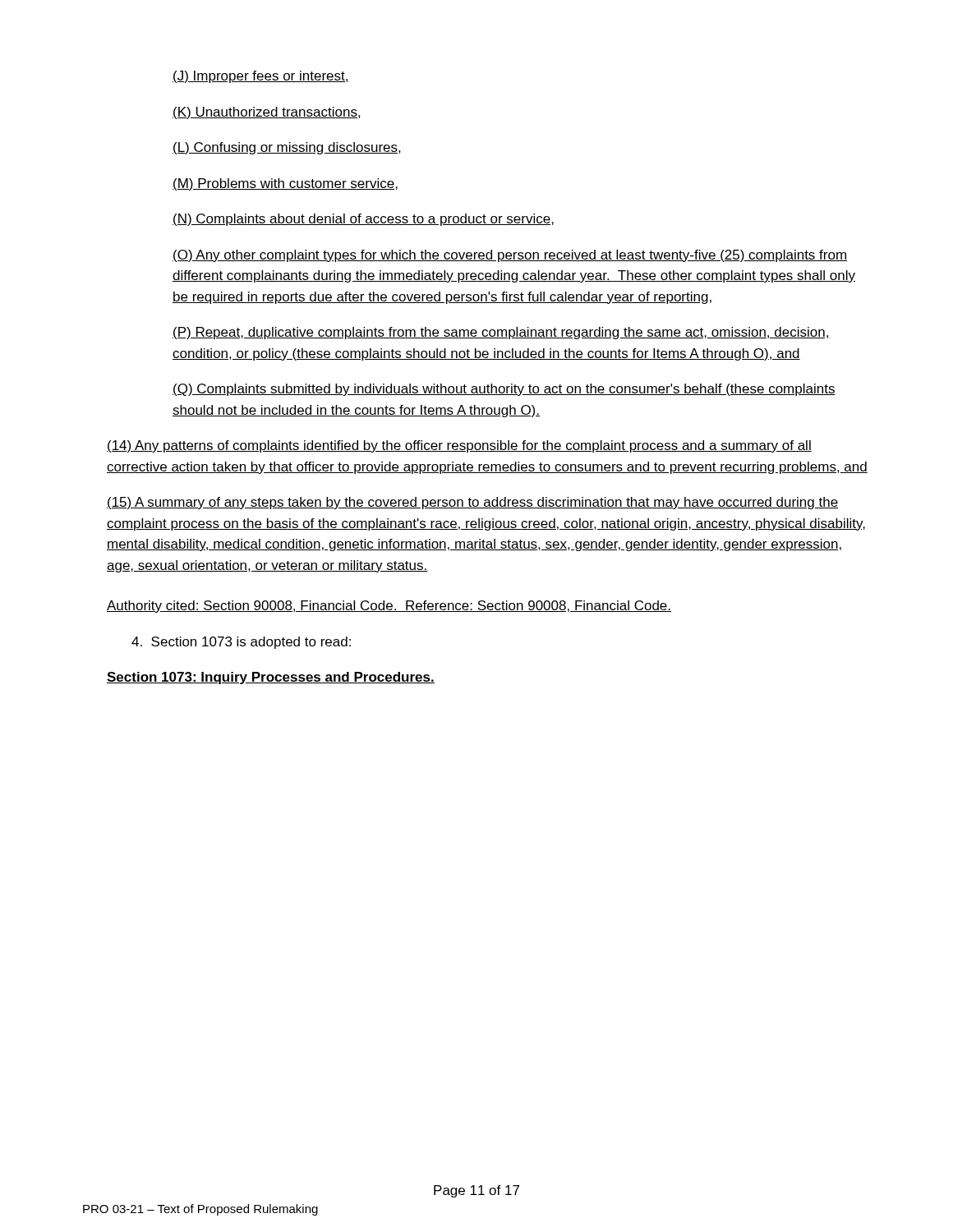The width and height of the screenshot is (953, 1232).
Task: Select the element starting "(P) Repeat, duplicative complaints from the same"
Action: pyautogui.click(x=501, y=343)
